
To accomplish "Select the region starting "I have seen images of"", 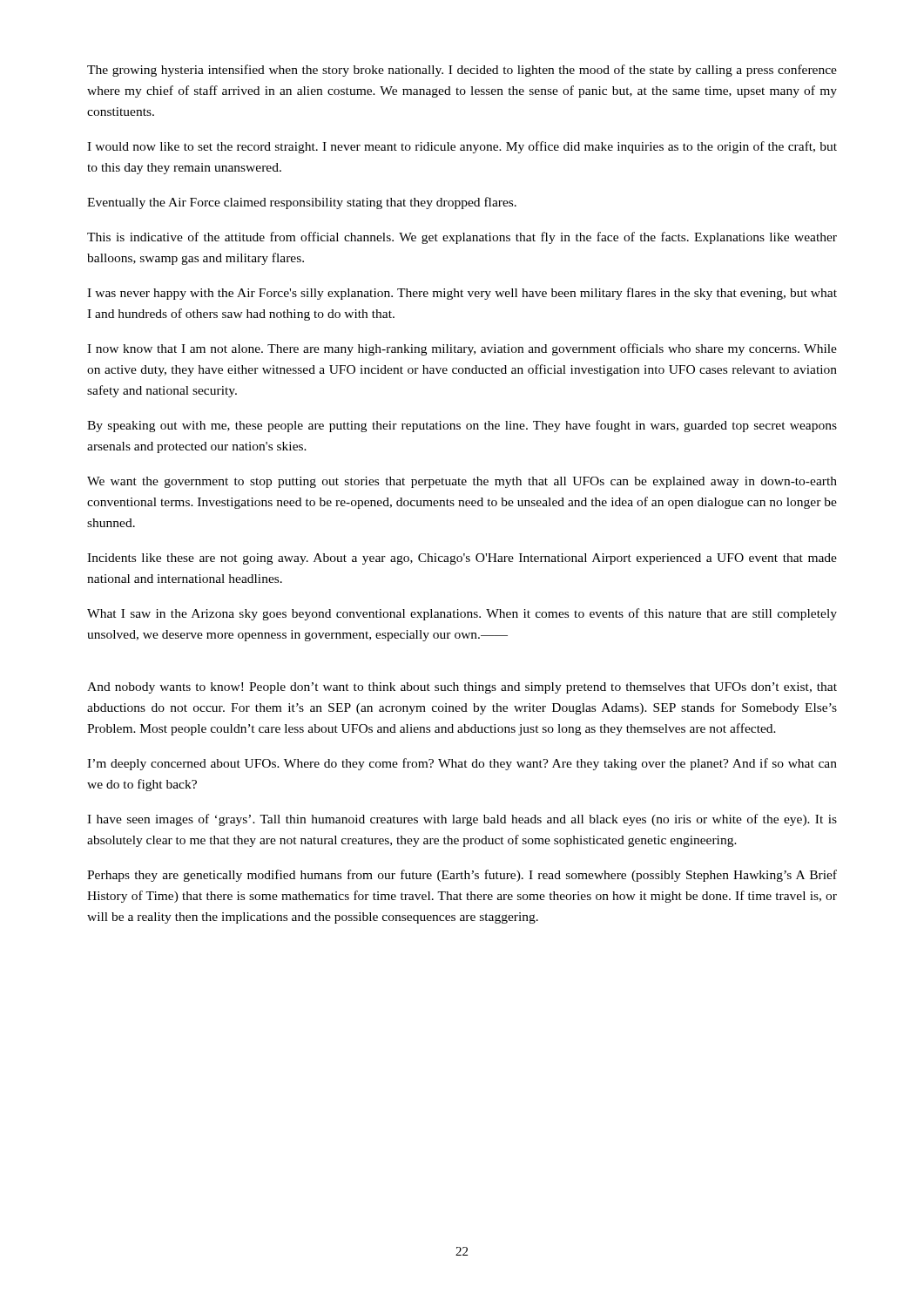I will pyautogui.click(x=462, y=829).
